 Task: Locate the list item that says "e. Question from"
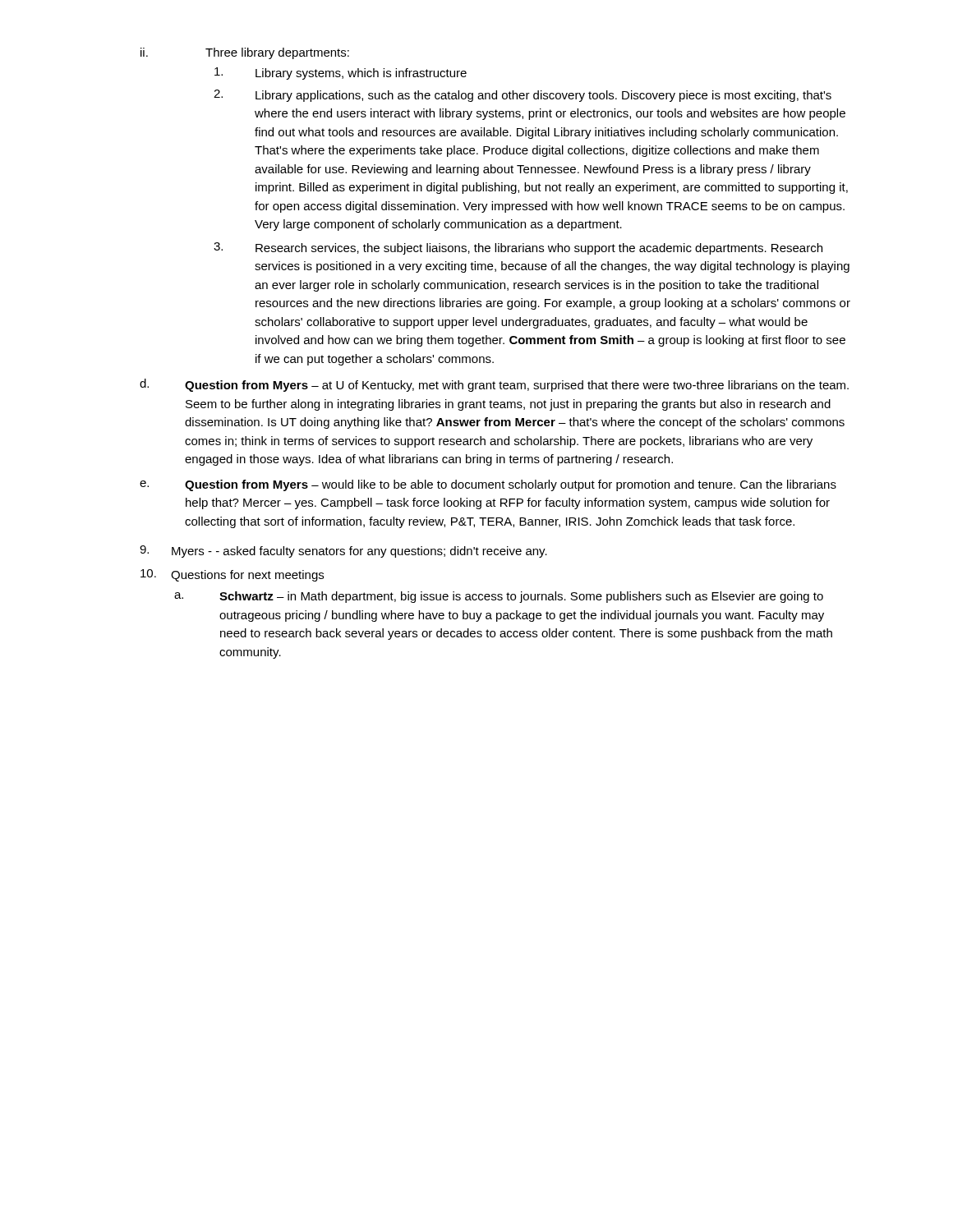coord(497,503)
